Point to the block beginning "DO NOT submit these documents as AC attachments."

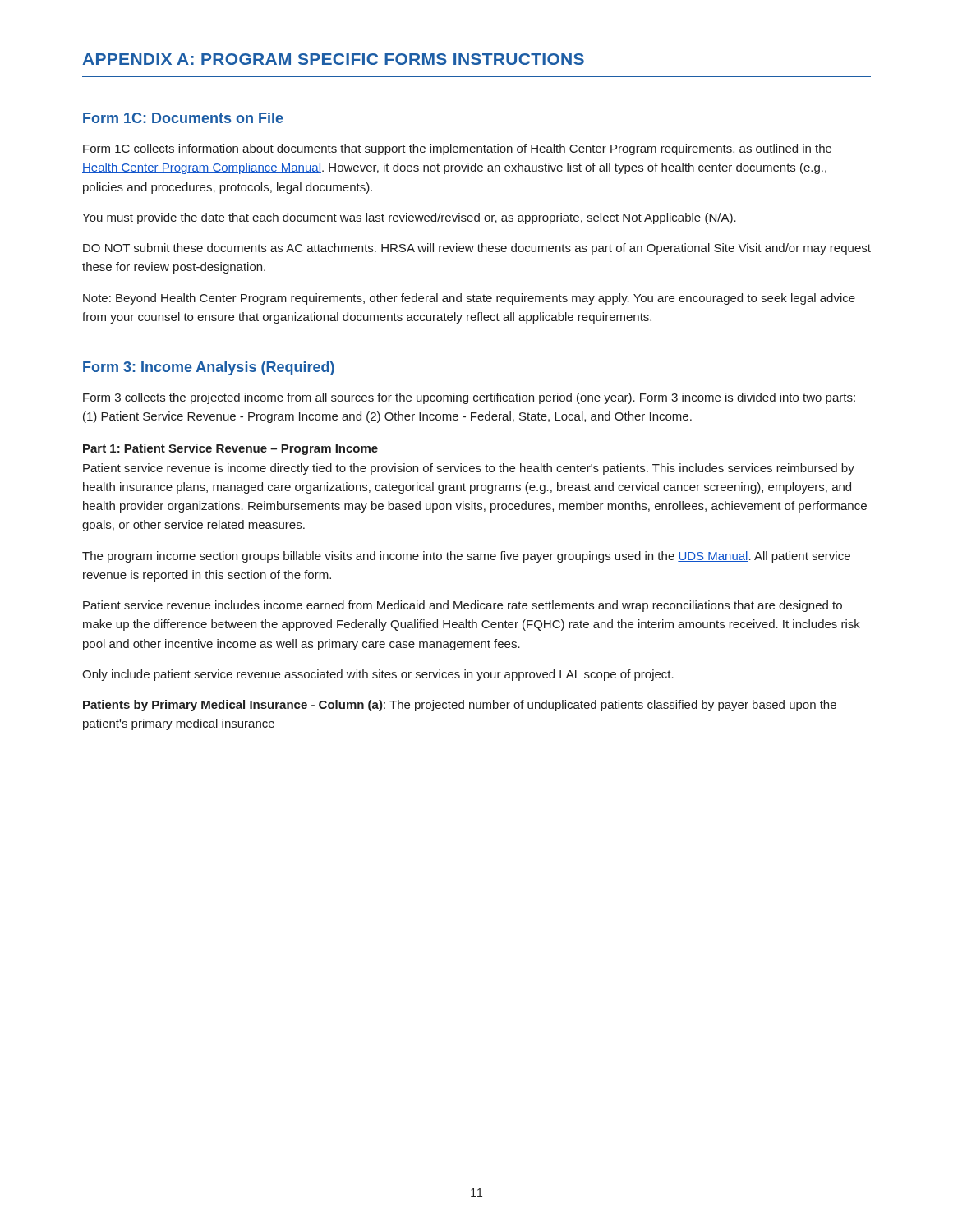coord(476,257)
